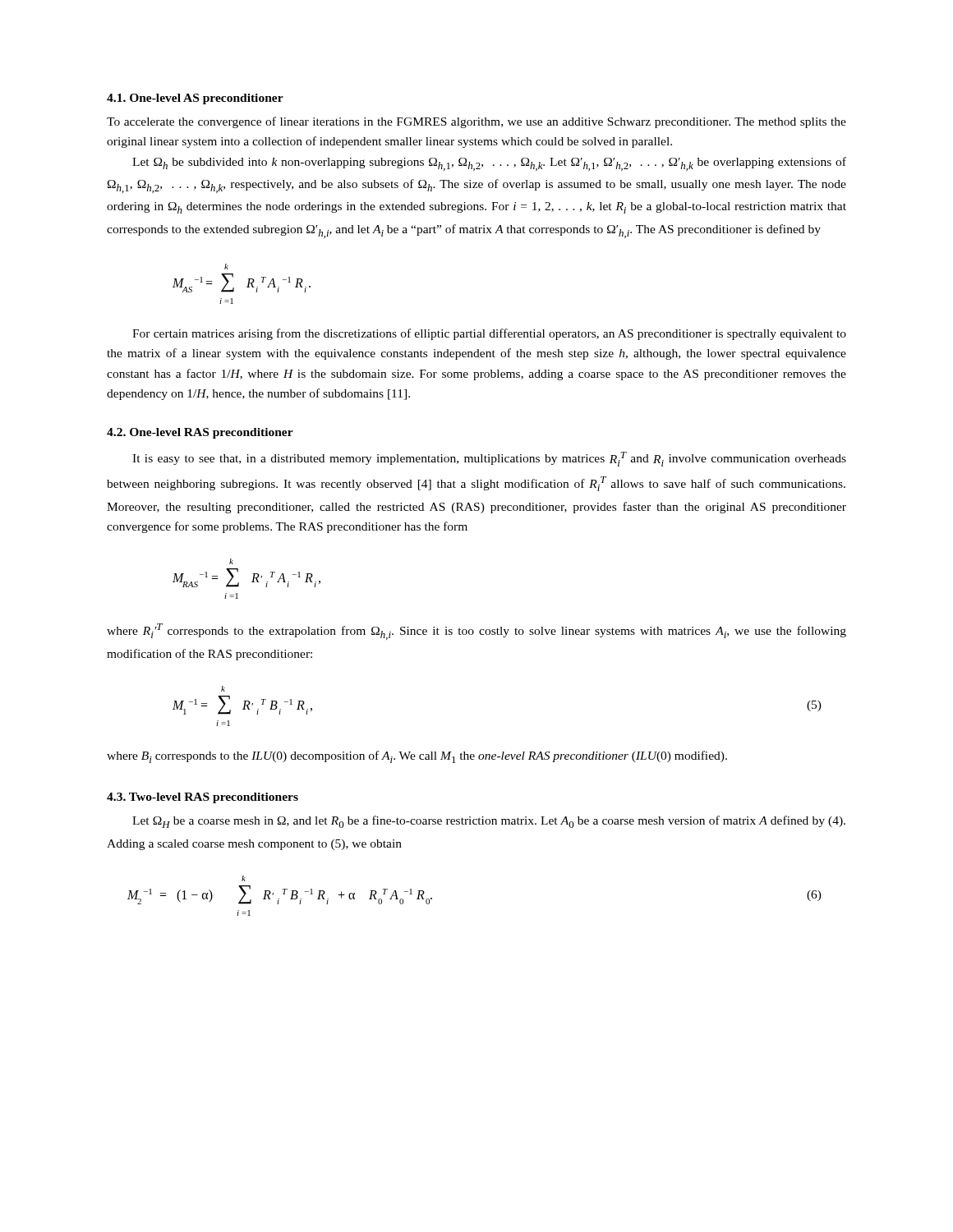This screenshot has width=953, height=1232.
Task: Click on the region starting "For certain matrices arising from"
Action: click(476, 364)
